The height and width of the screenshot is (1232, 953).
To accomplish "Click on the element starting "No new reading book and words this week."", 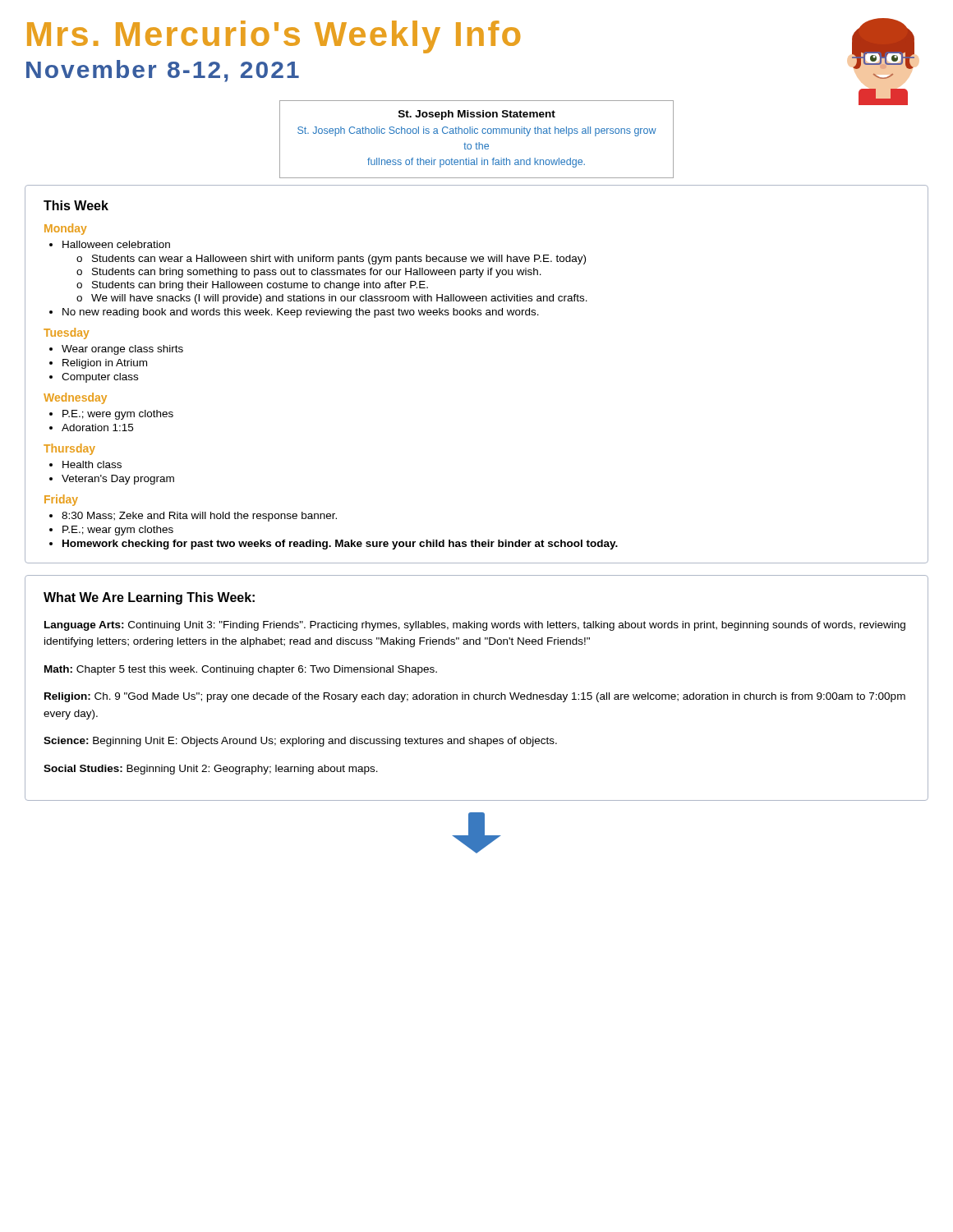I will (x=301, y=312).
